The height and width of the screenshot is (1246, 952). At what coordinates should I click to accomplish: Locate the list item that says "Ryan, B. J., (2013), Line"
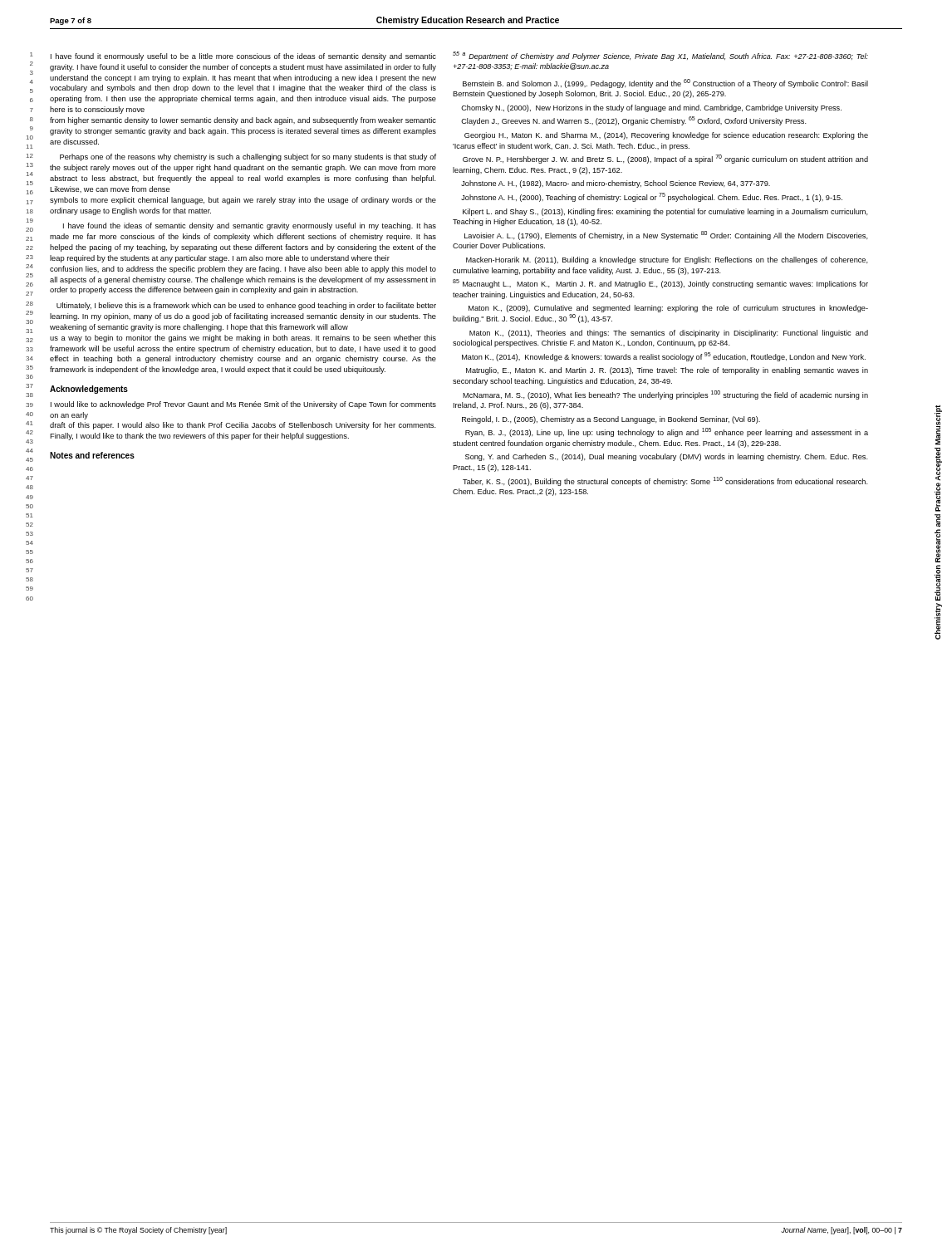tap(660, 438)
